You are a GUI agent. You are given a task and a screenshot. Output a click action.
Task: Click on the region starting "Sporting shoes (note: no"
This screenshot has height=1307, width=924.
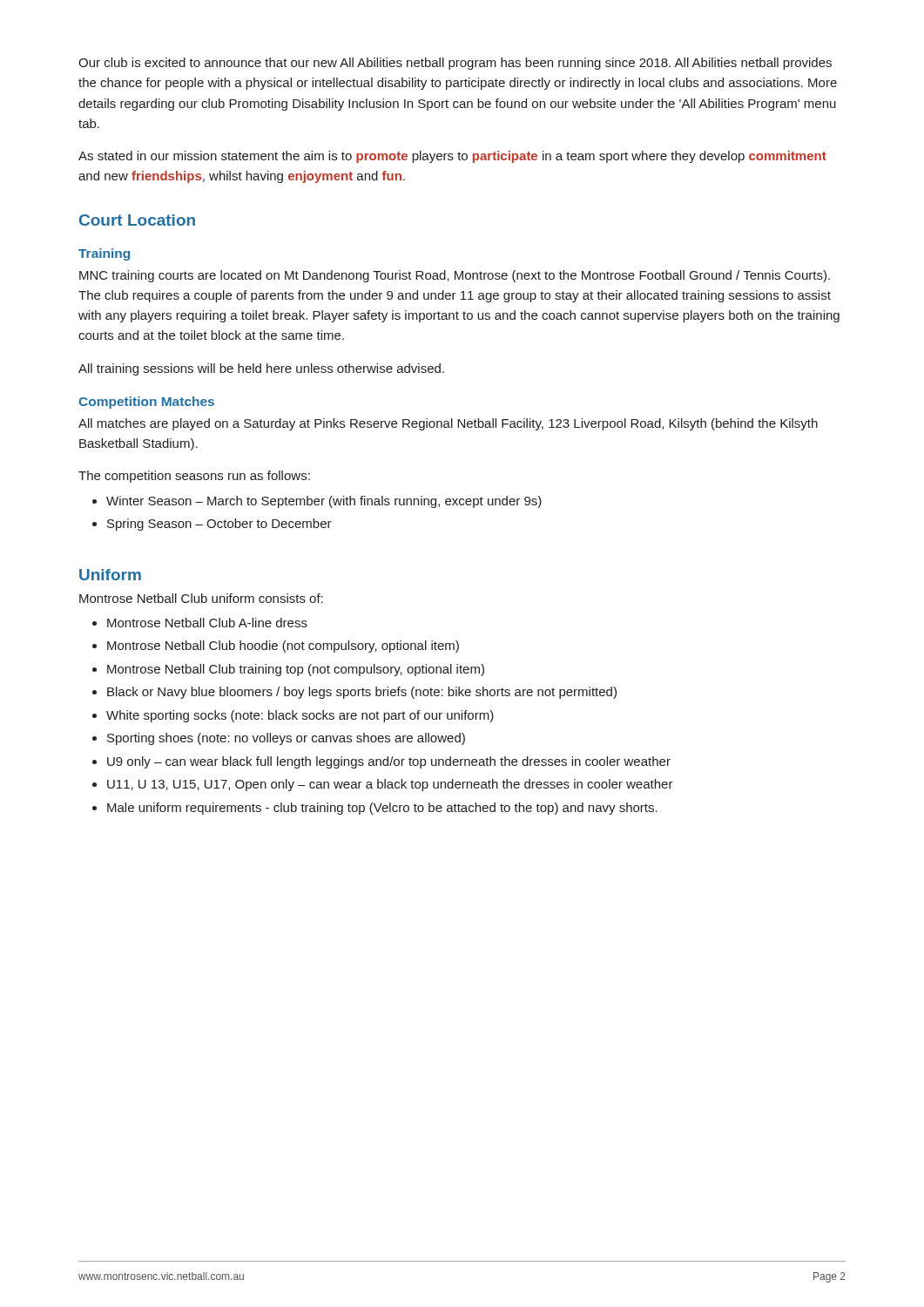(286, 738)
